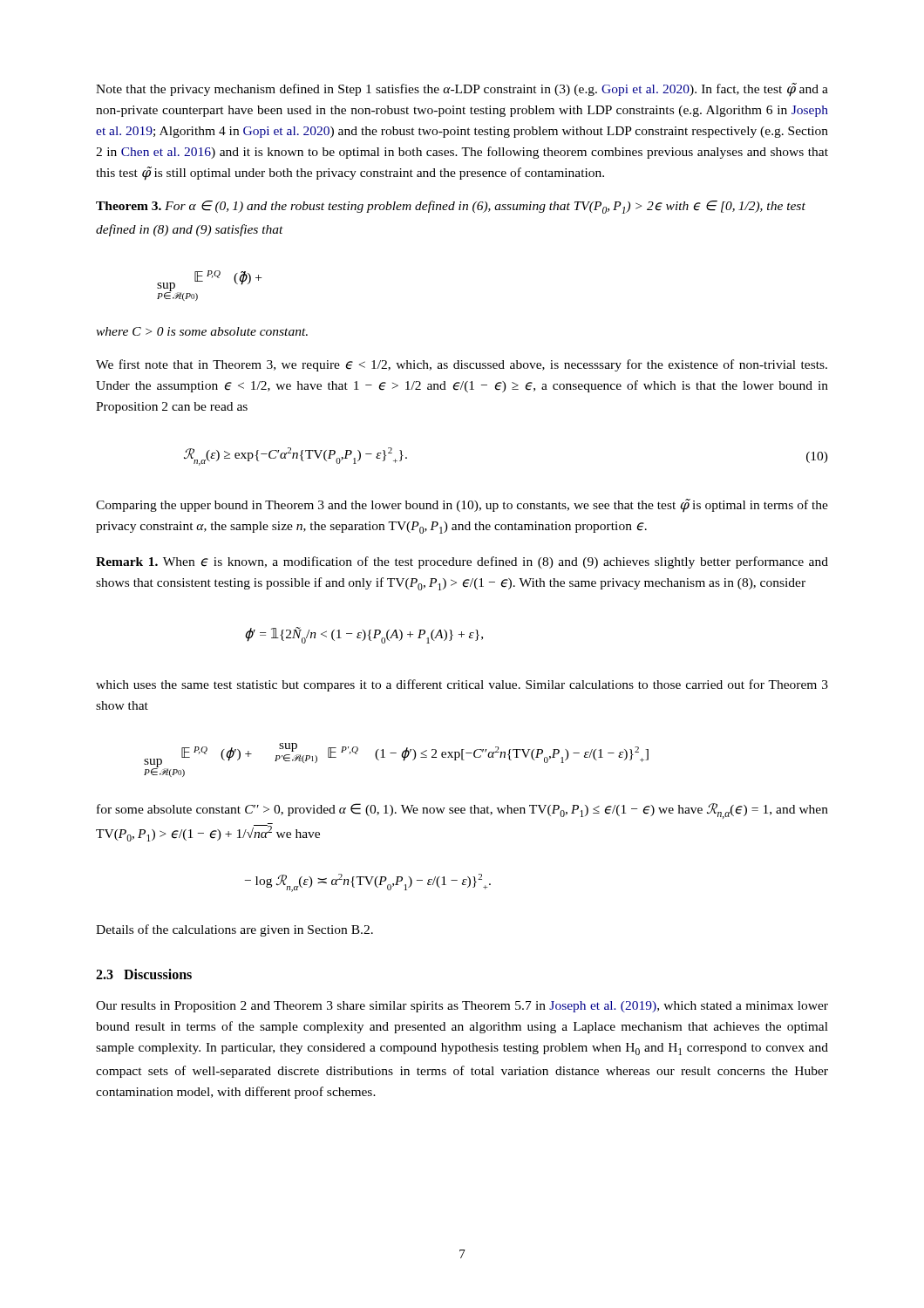Screen dimensions: 1308x924
Task: Click on the element starting "Details of the calculations"
Action: (x=235, y=929)
